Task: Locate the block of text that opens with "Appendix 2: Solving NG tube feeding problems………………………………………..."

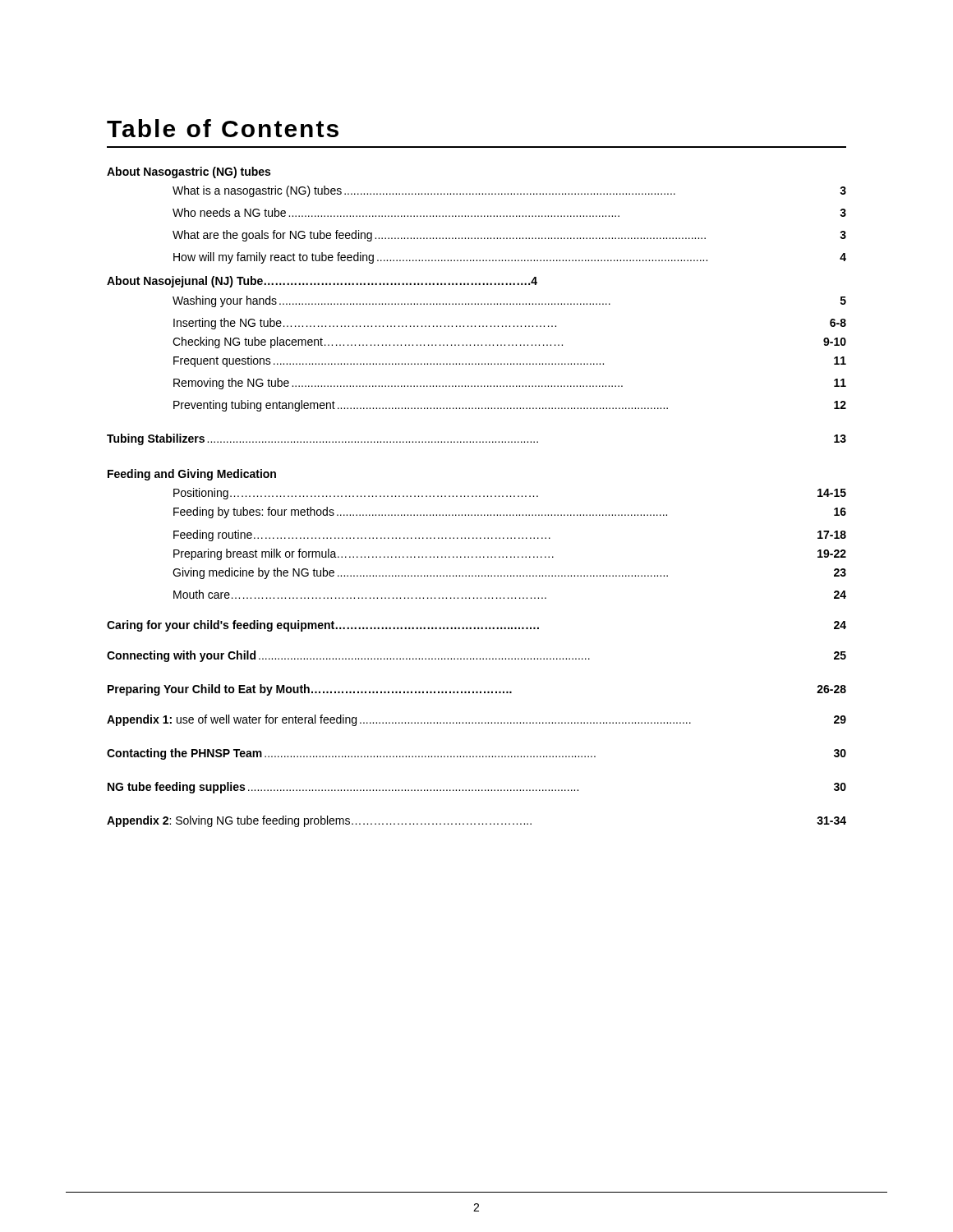Action: tap(476, 821)
